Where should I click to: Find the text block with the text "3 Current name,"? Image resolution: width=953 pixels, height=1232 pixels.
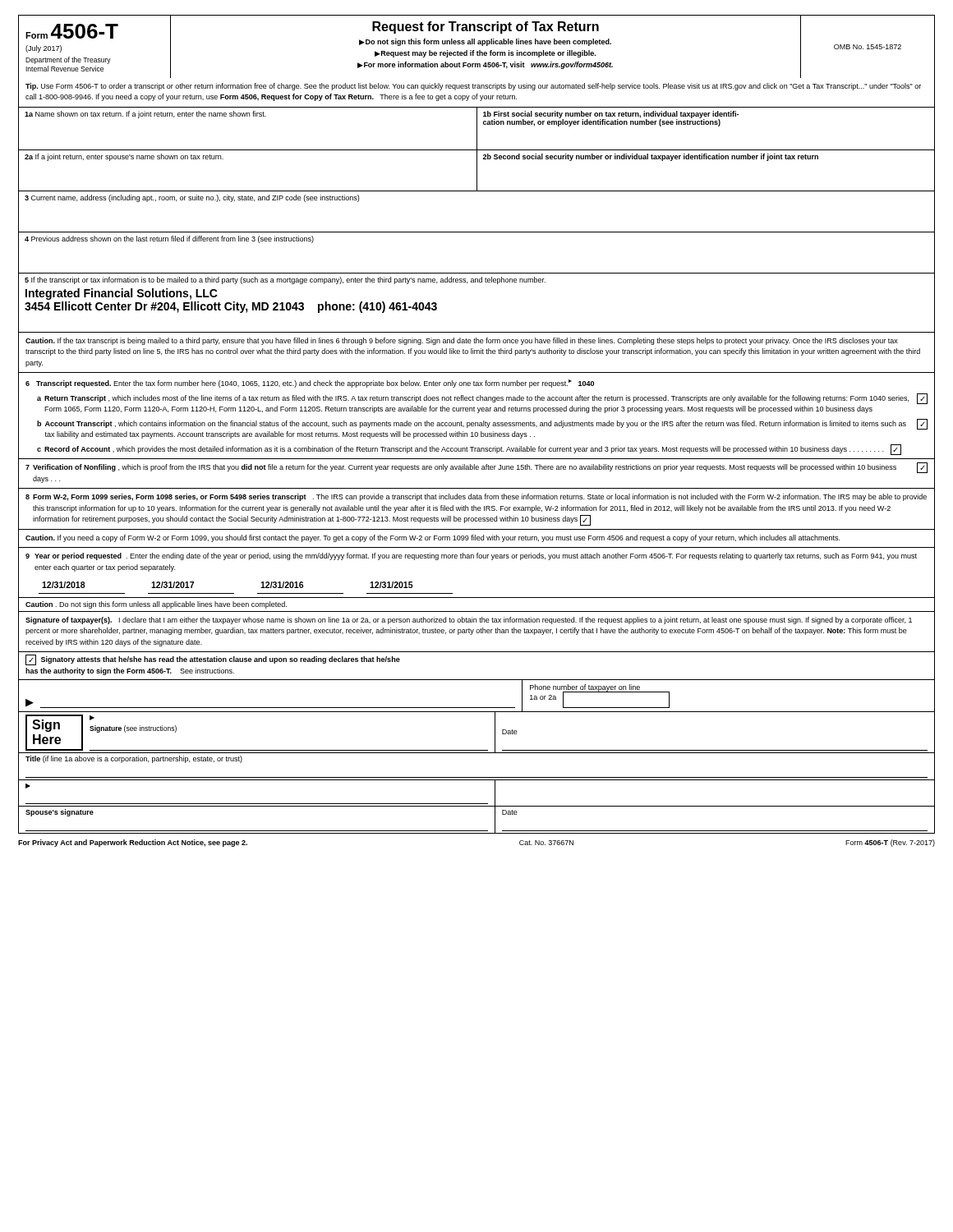click(x=192, y=198)
